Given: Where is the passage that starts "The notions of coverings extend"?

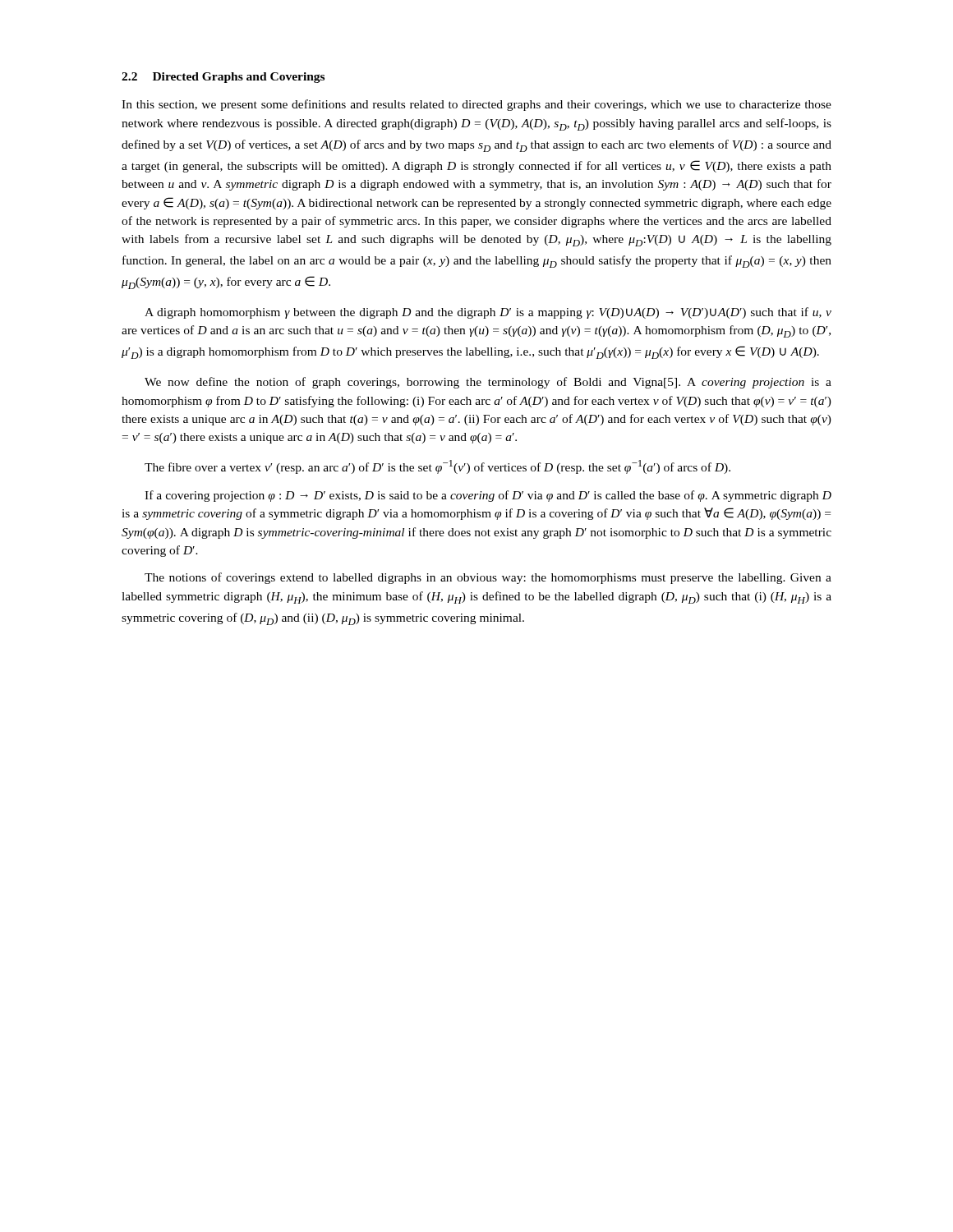Looking at the screenshot, I should tap(476, 599).
